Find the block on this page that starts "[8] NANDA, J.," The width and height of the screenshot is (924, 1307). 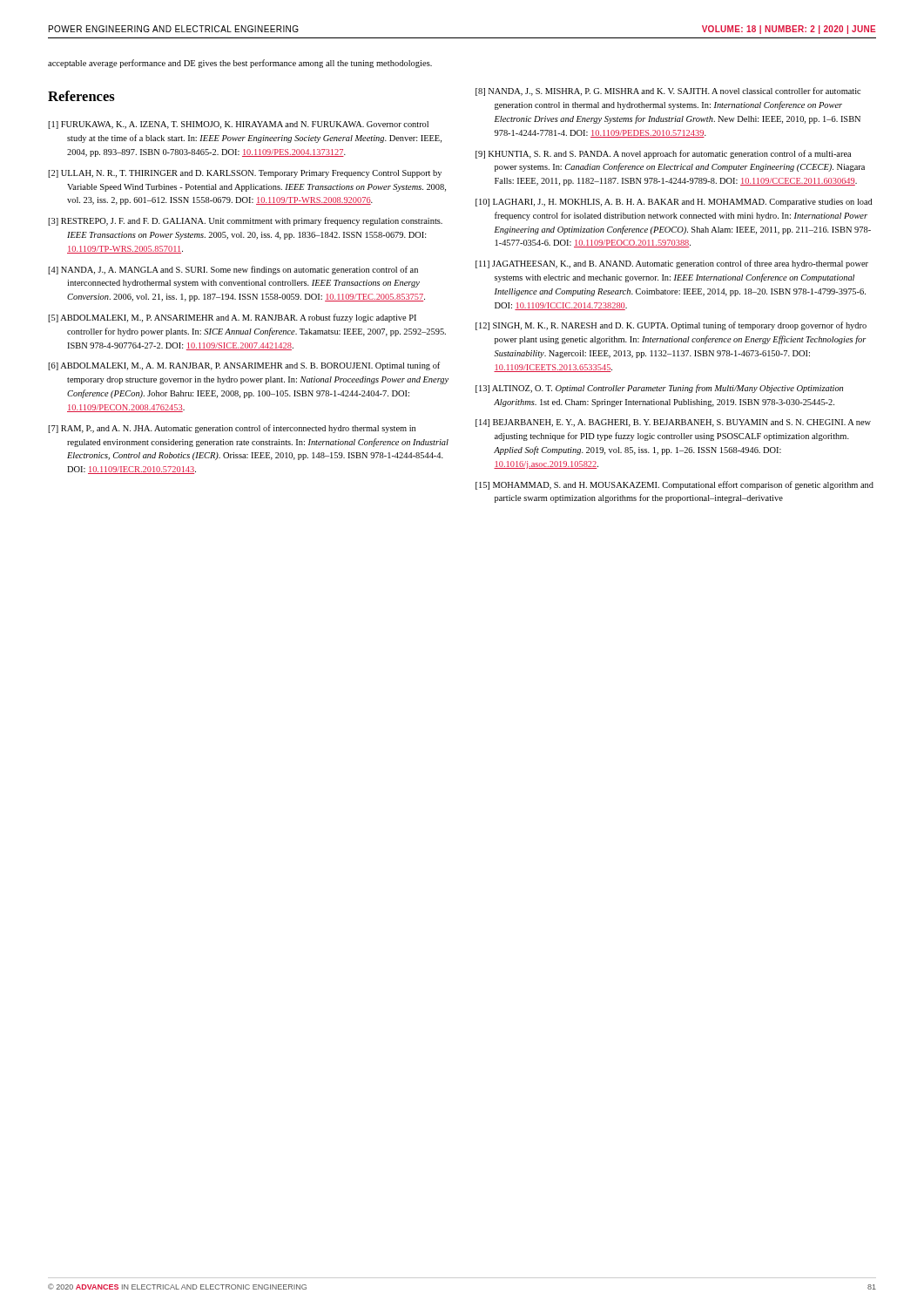point(668,112)
